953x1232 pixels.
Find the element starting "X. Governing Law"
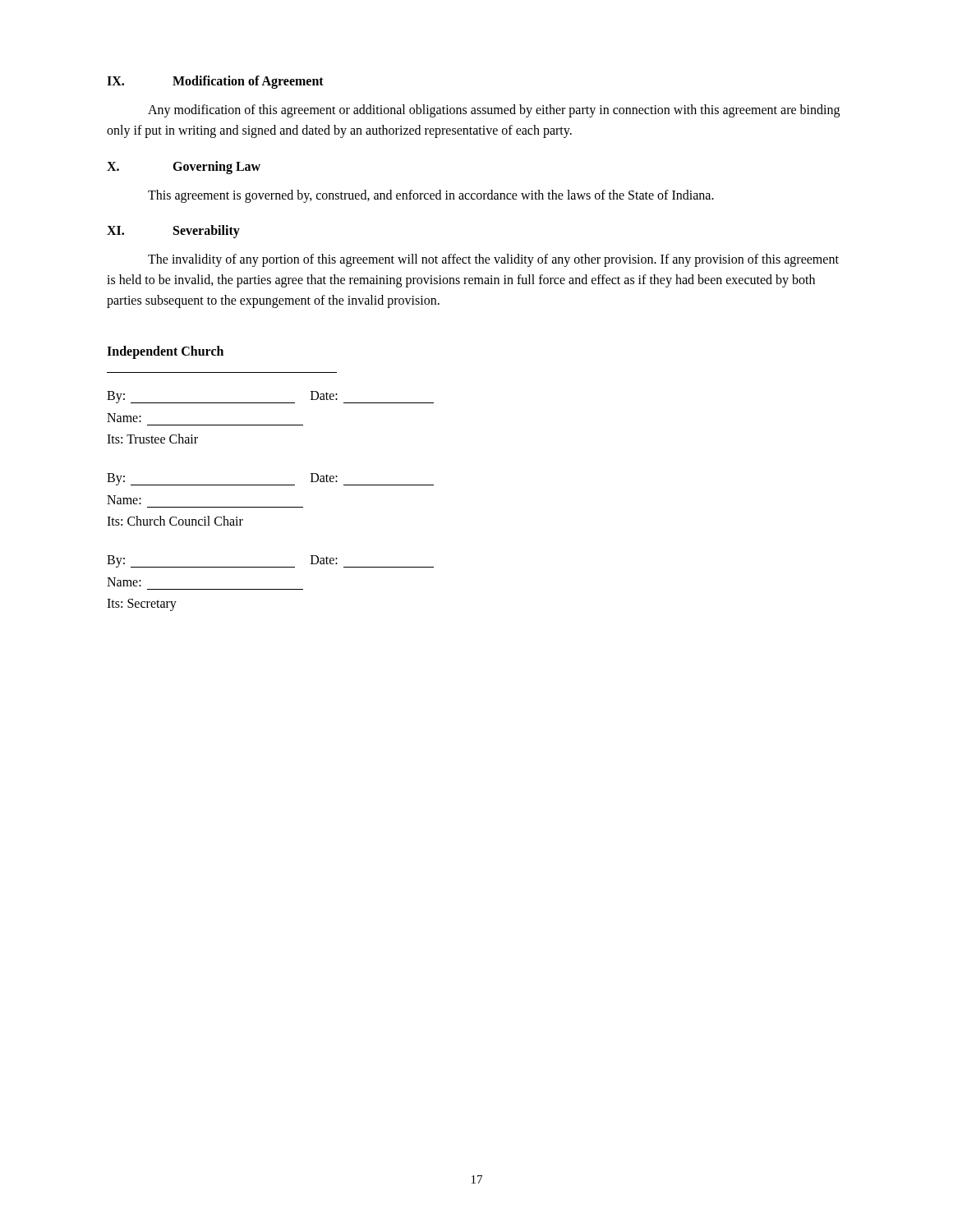pyautogui.click(x=184, y=166)
